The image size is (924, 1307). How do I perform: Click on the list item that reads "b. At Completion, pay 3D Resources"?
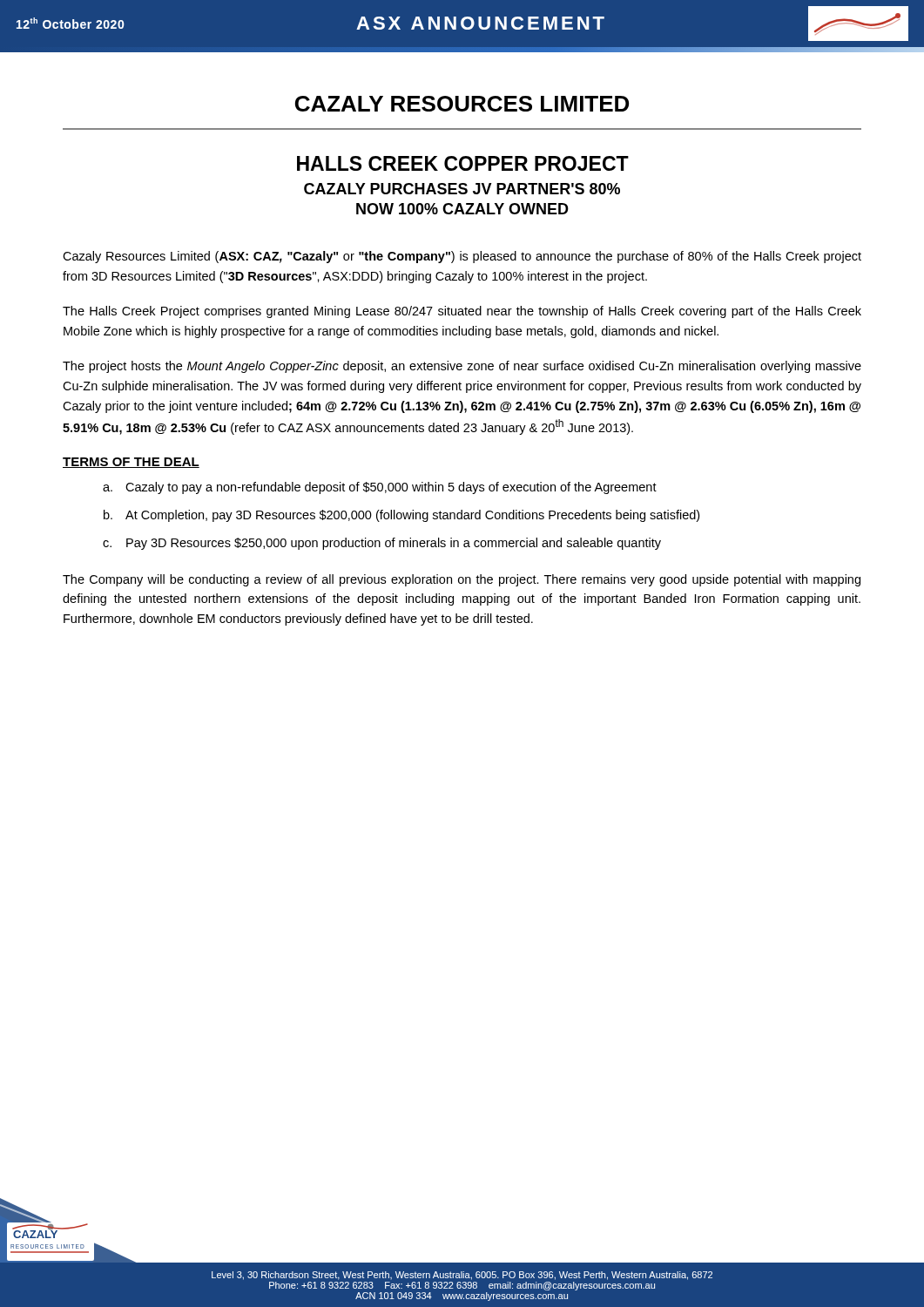tap(482, 515)
